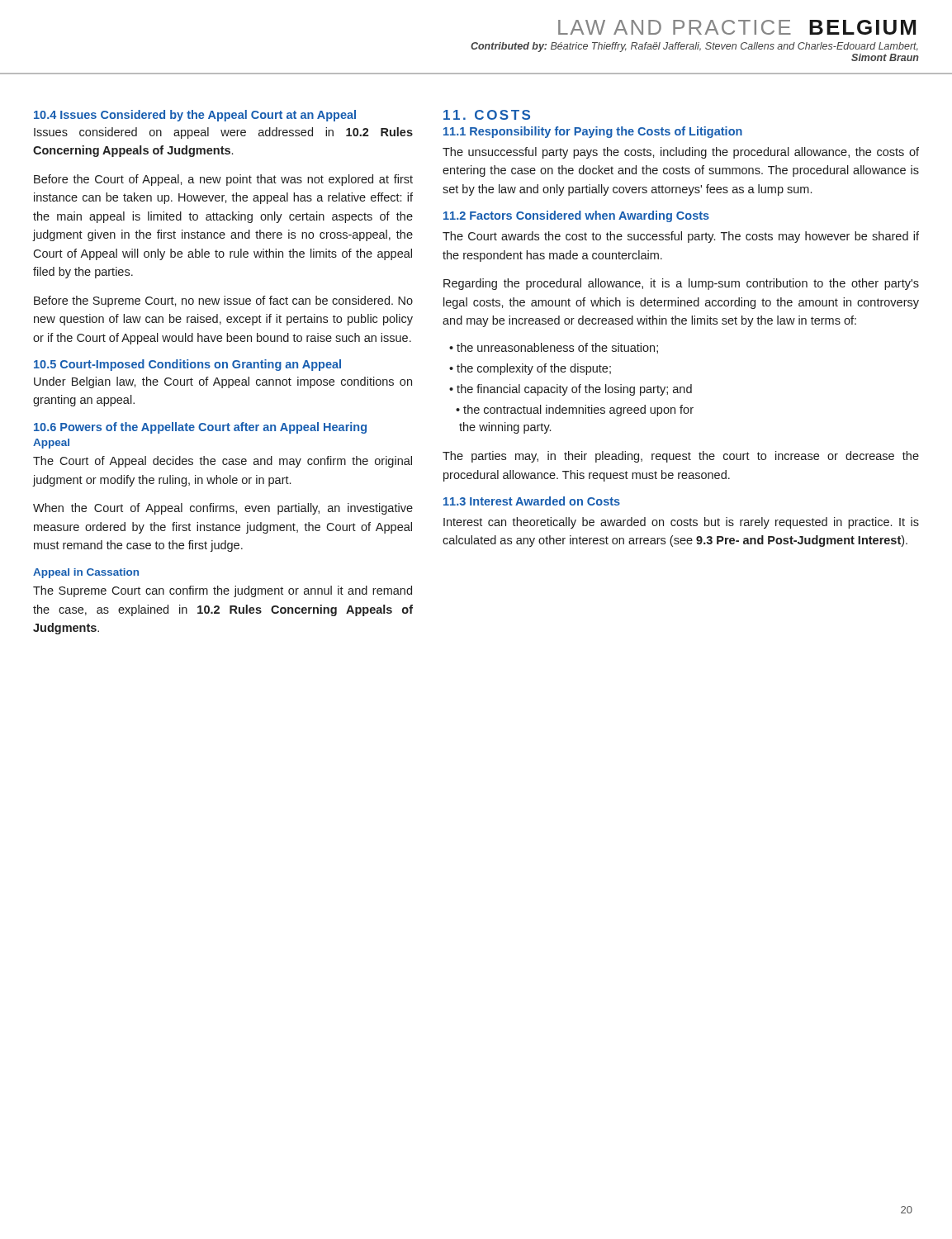This screenshot has width=952, height=1239.
Task: Navigate to the text starting "the contractual indemnities agreed upon for"
Action: 575,418
